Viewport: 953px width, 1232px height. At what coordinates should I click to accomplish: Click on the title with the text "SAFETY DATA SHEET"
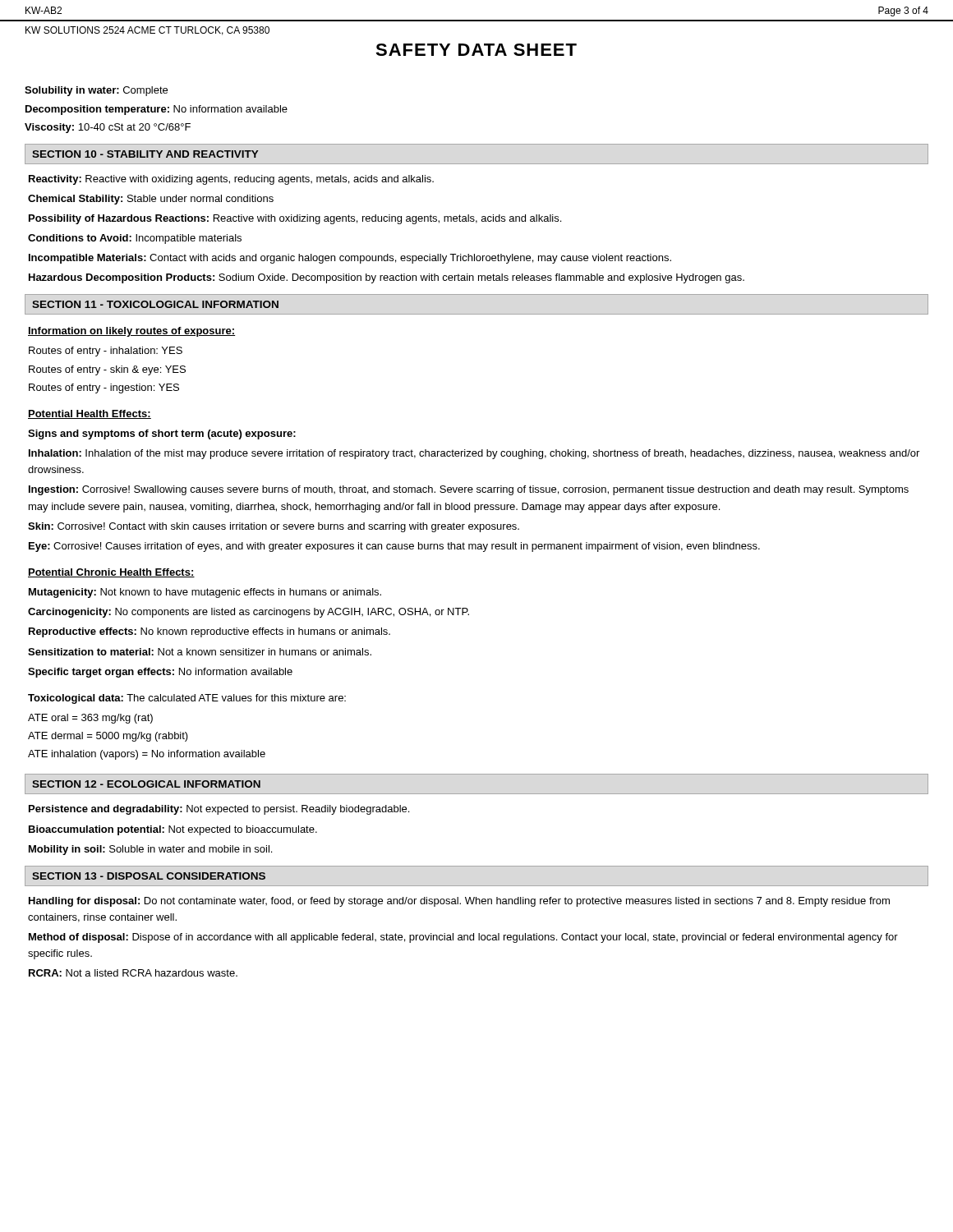tap(476, 50)
